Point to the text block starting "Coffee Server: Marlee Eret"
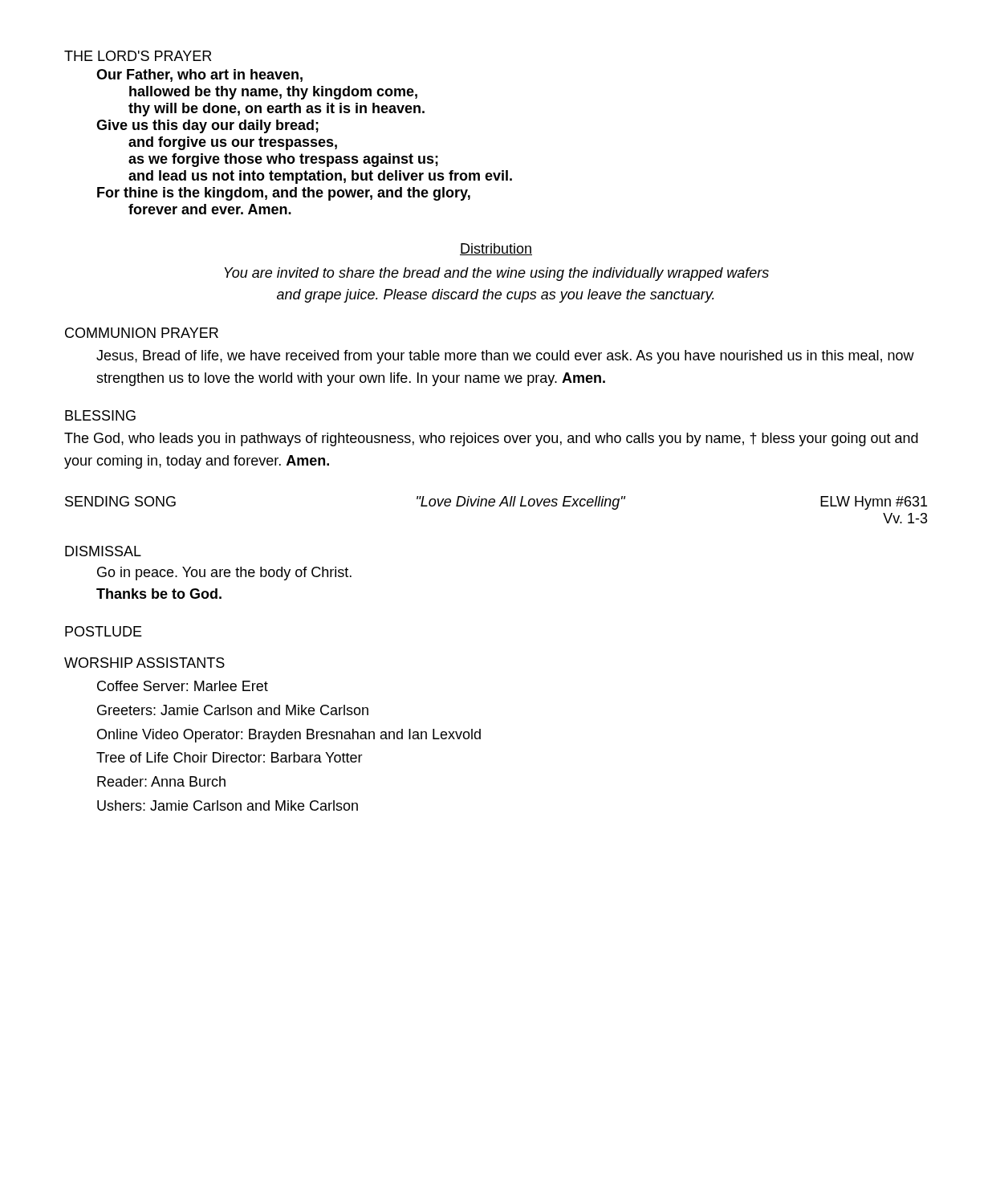This screenshot has width=992, height=1204. click(182, 687)
